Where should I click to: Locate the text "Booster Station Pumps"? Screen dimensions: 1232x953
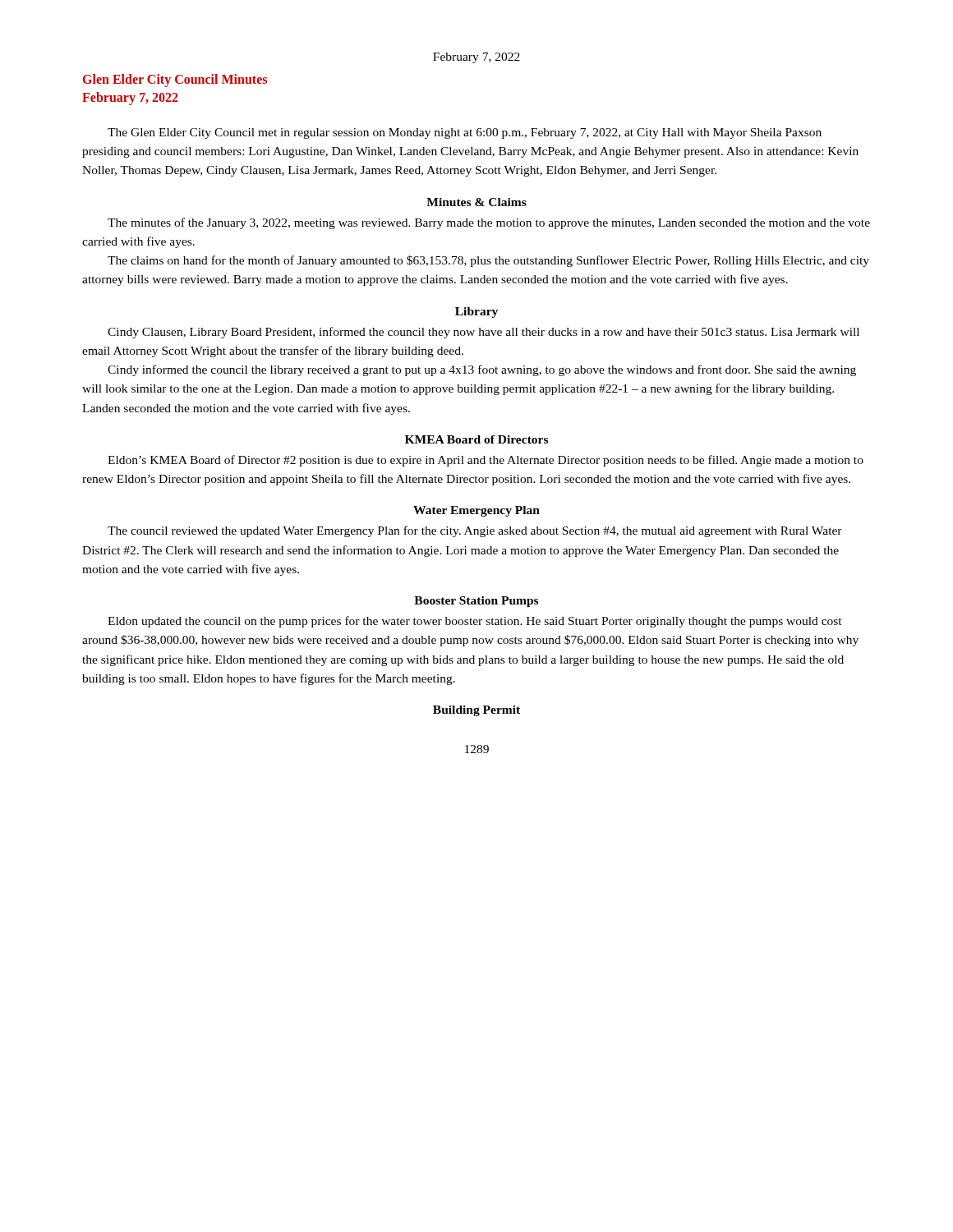click(476, 600)
